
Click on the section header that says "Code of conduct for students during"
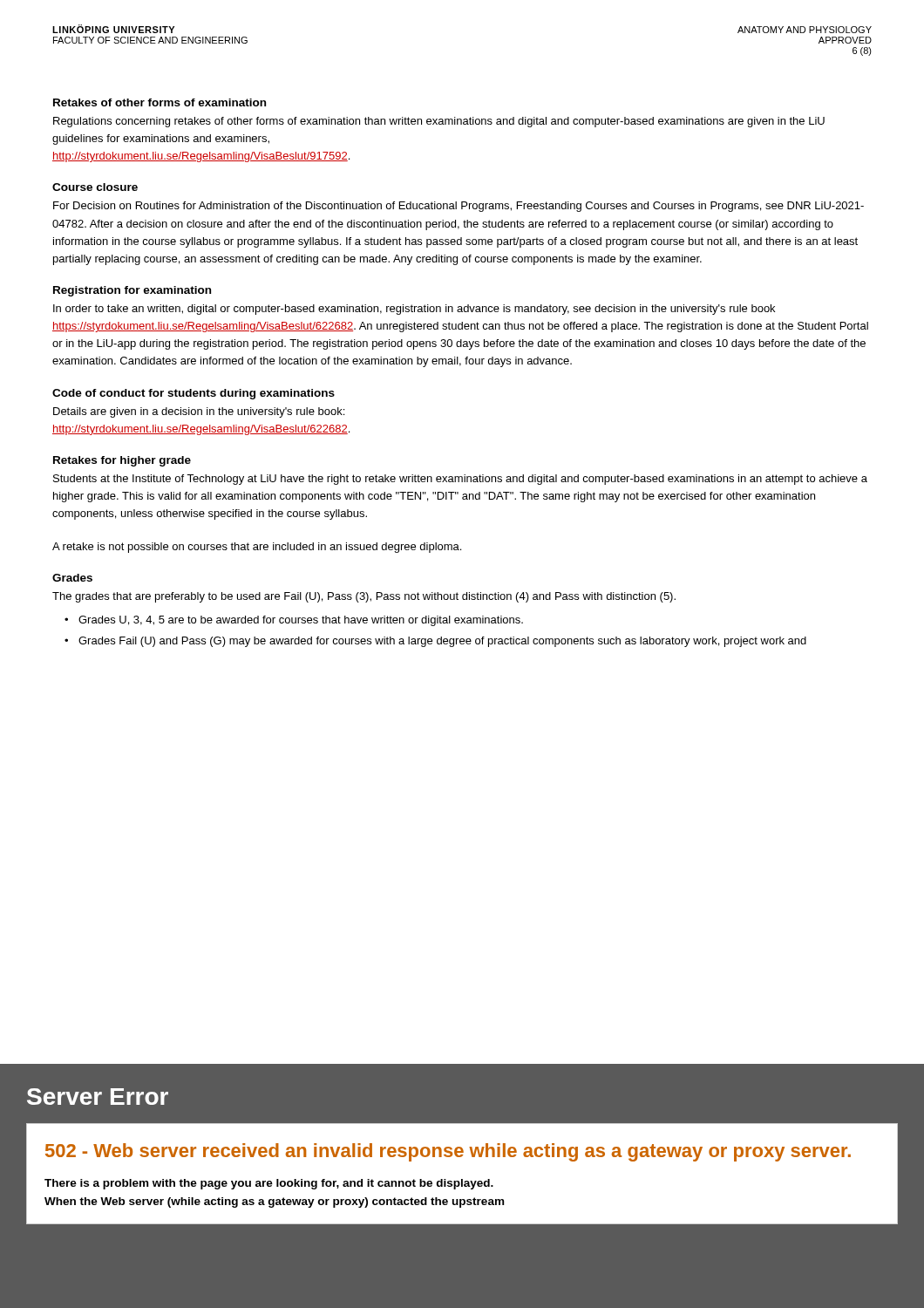coord(194,392)
